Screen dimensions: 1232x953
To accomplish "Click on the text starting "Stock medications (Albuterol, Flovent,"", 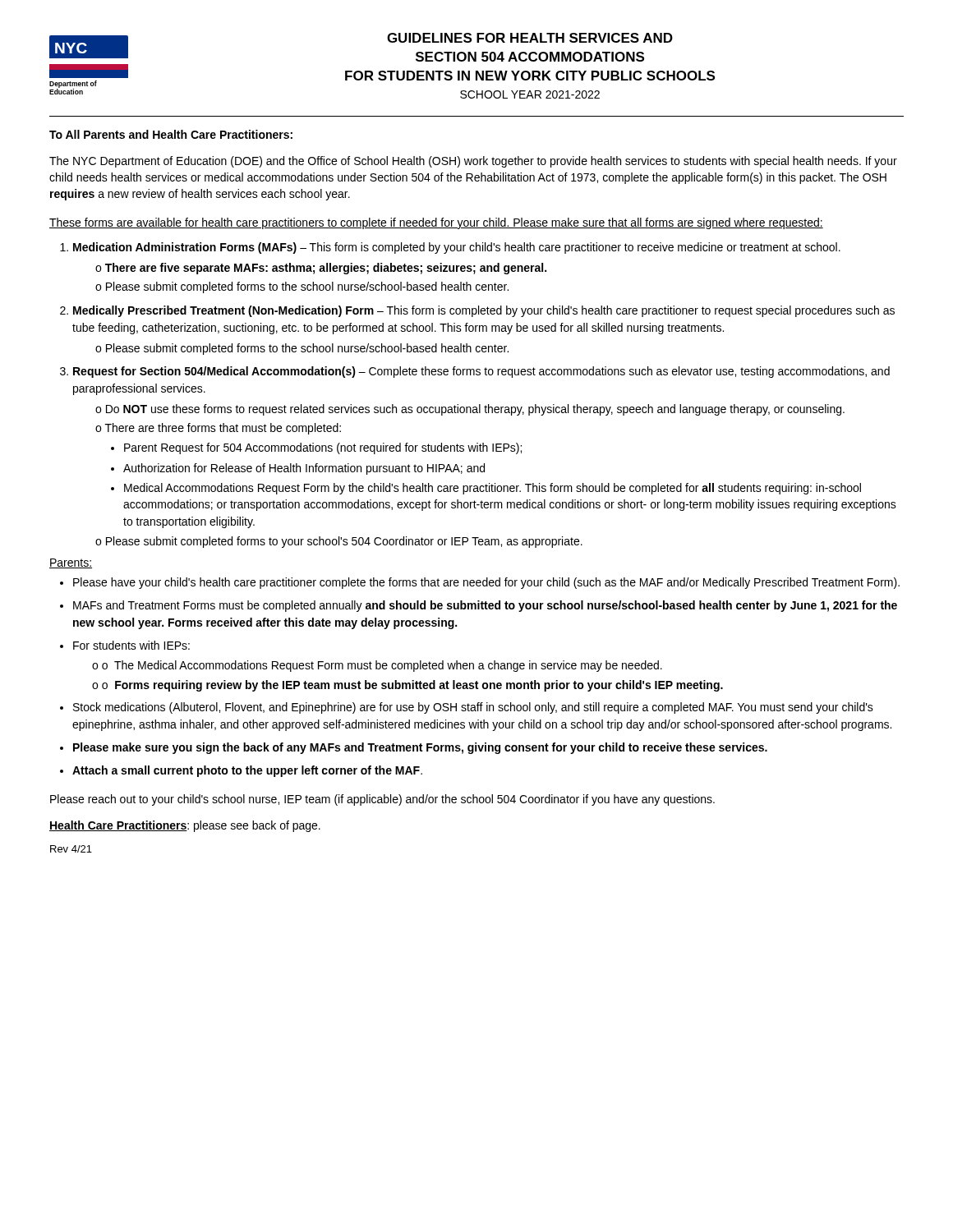I will pos(482,716).
